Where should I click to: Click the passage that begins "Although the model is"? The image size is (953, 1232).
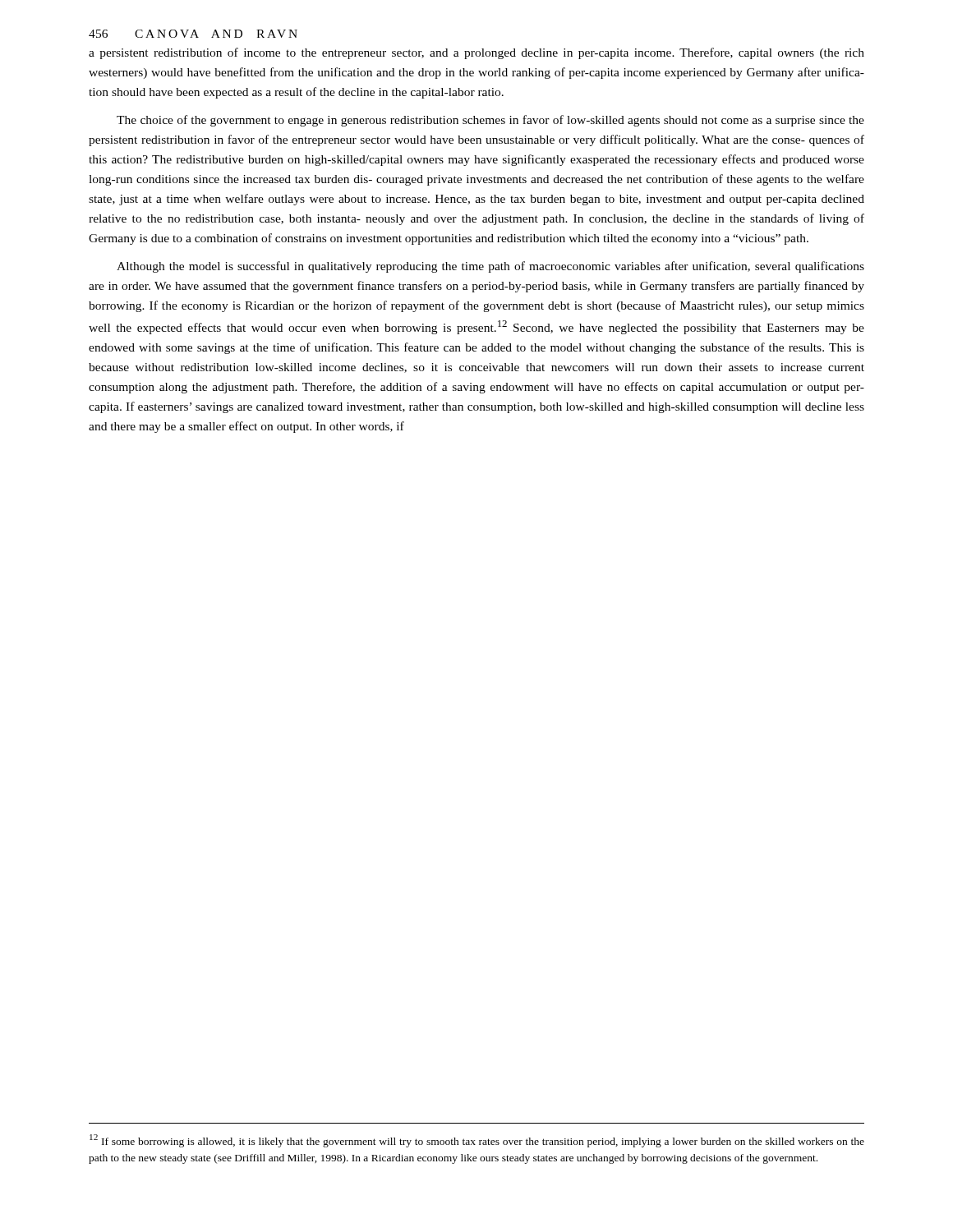(476, 346)
